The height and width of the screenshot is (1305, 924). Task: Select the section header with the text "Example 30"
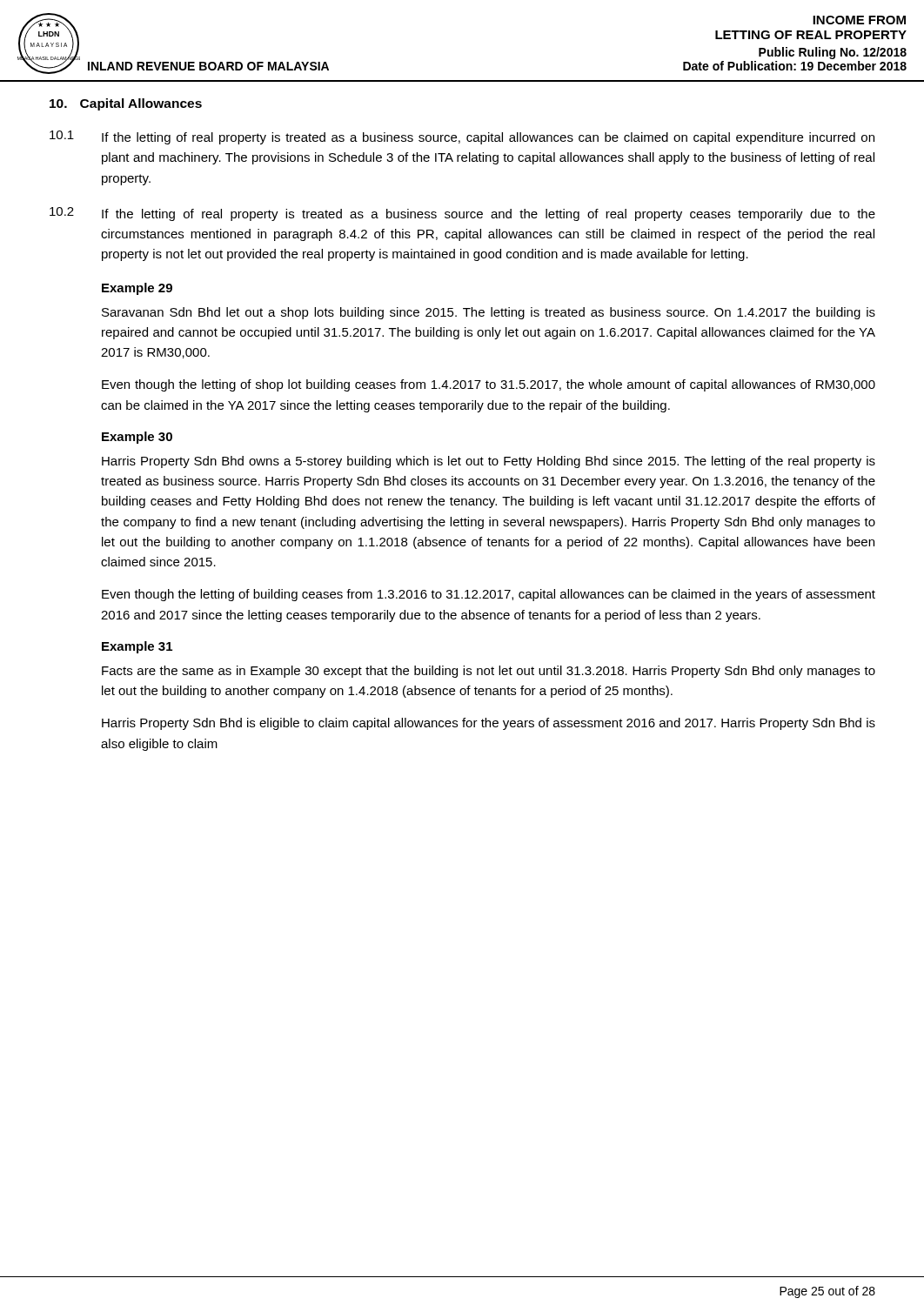point(137,436)
